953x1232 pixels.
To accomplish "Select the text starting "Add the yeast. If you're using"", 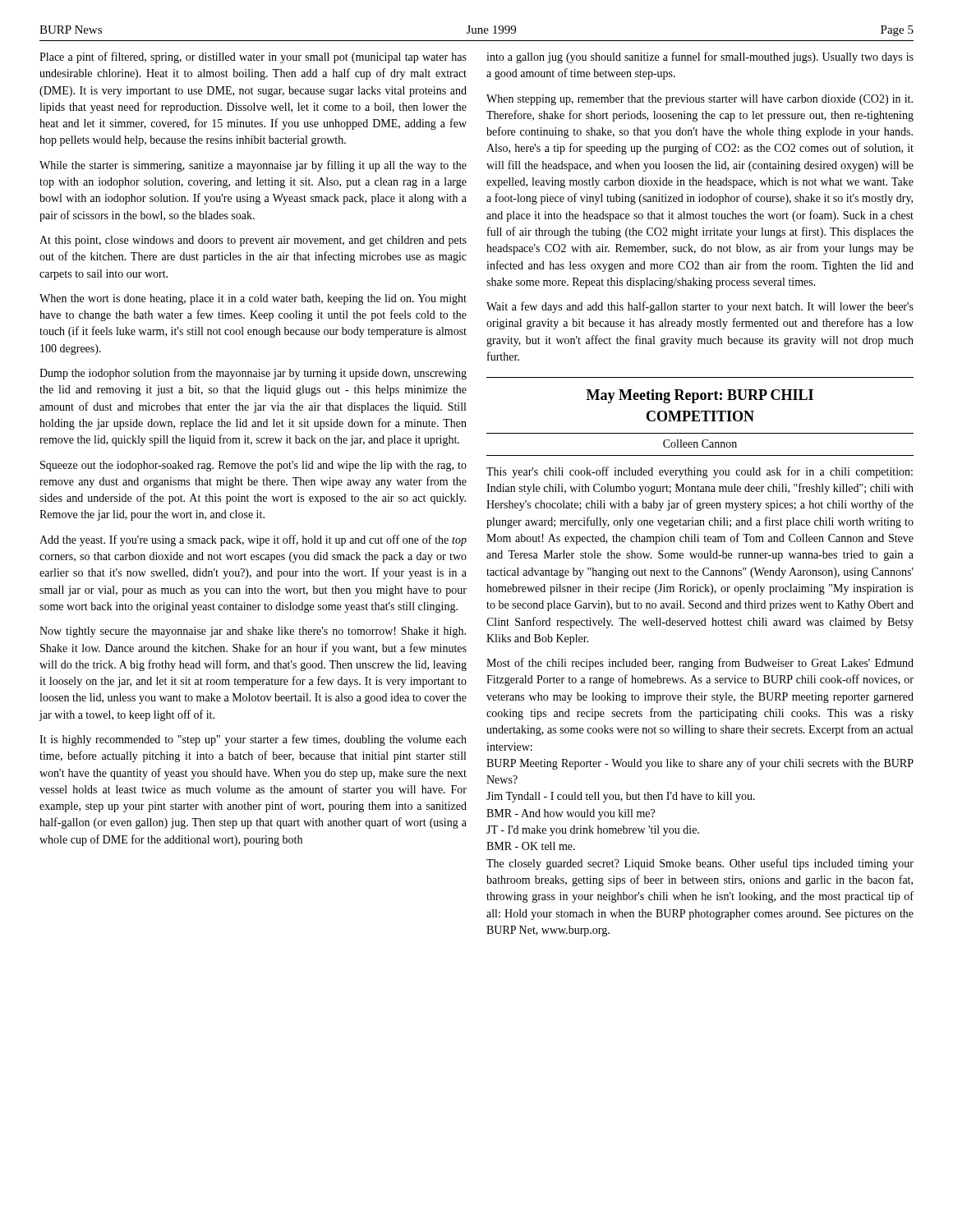I will tap(253, 574).
